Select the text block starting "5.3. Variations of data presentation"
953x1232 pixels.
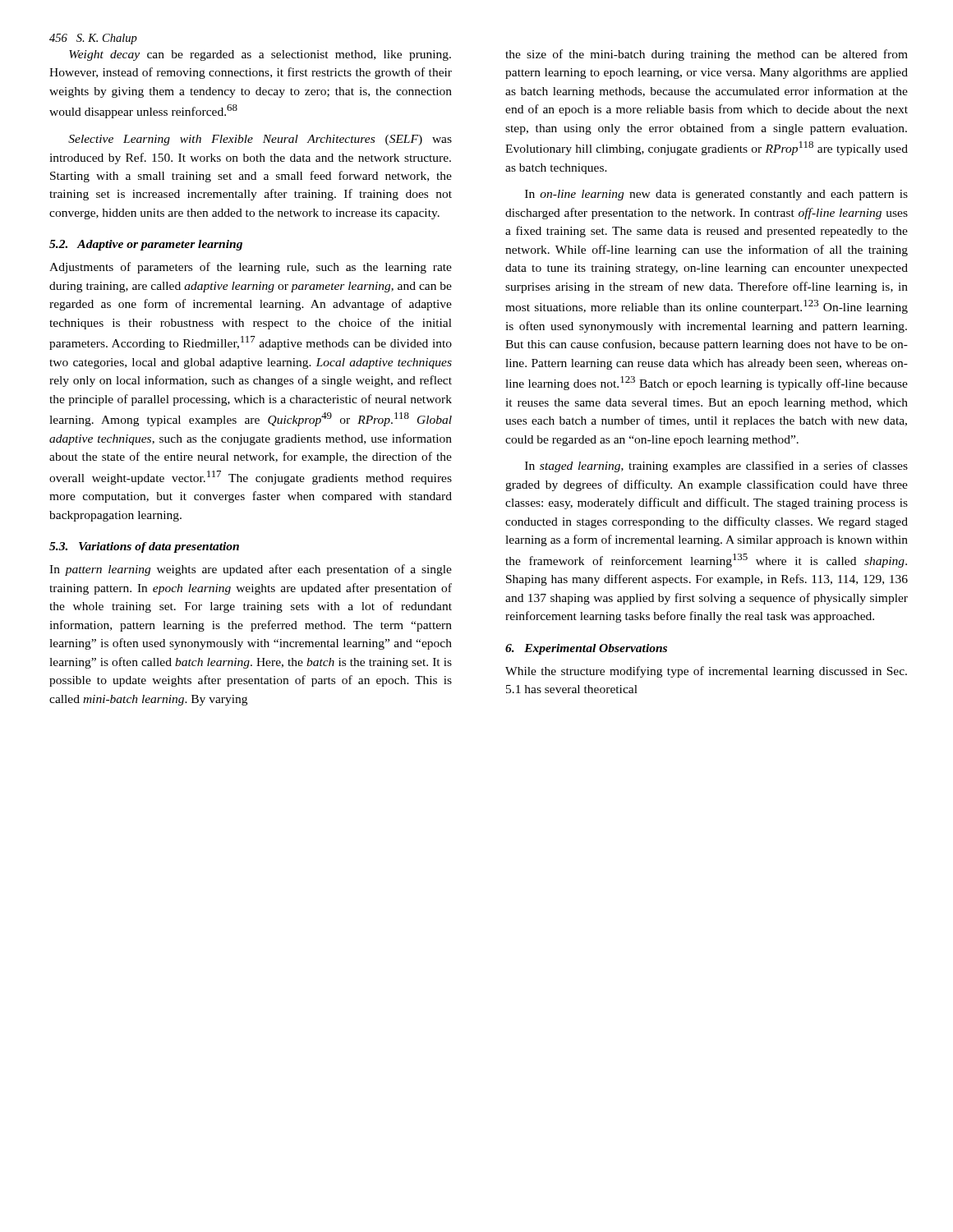[x=144, y=546]
